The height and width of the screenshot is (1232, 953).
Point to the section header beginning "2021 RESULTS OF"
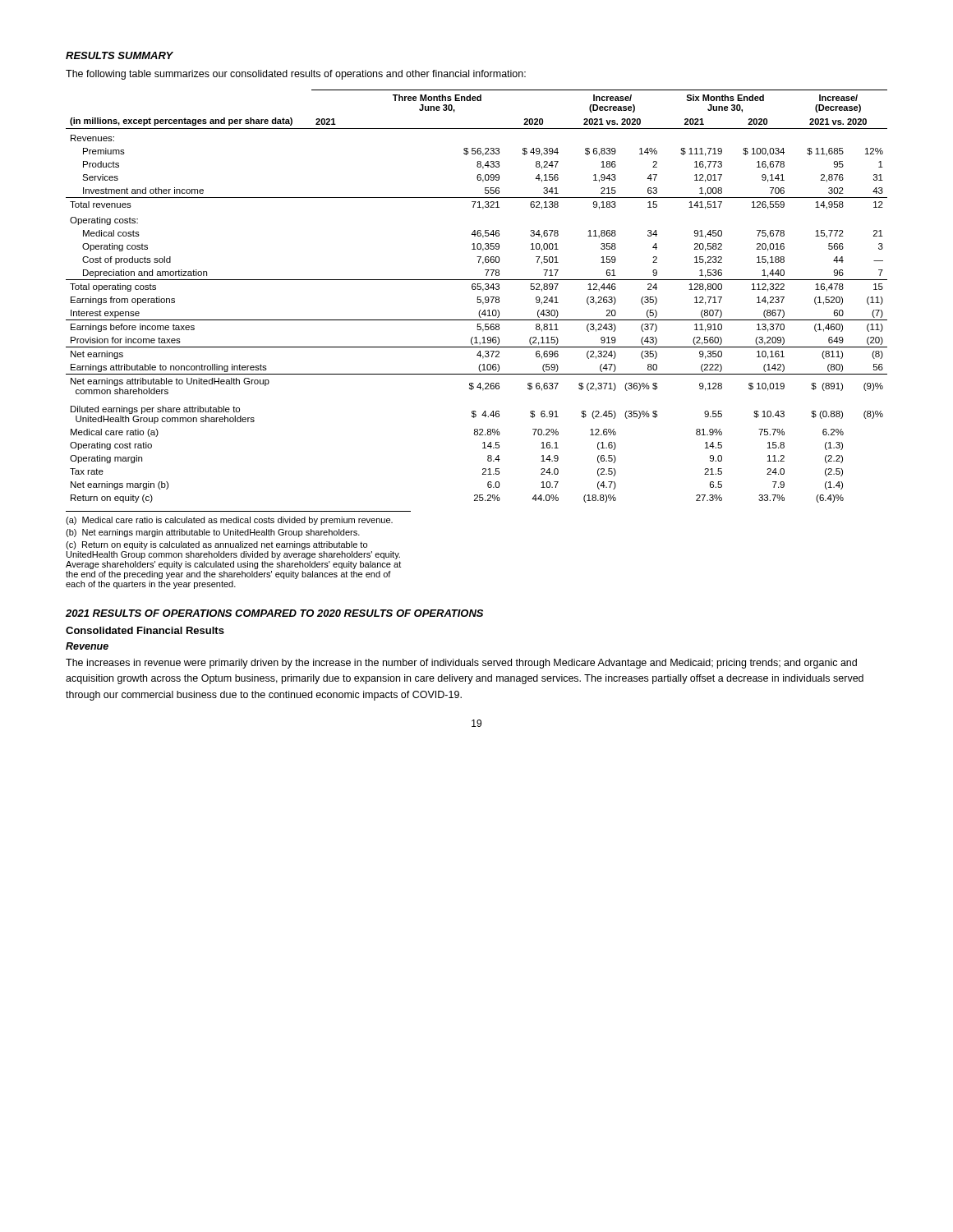tap(275, 613)
